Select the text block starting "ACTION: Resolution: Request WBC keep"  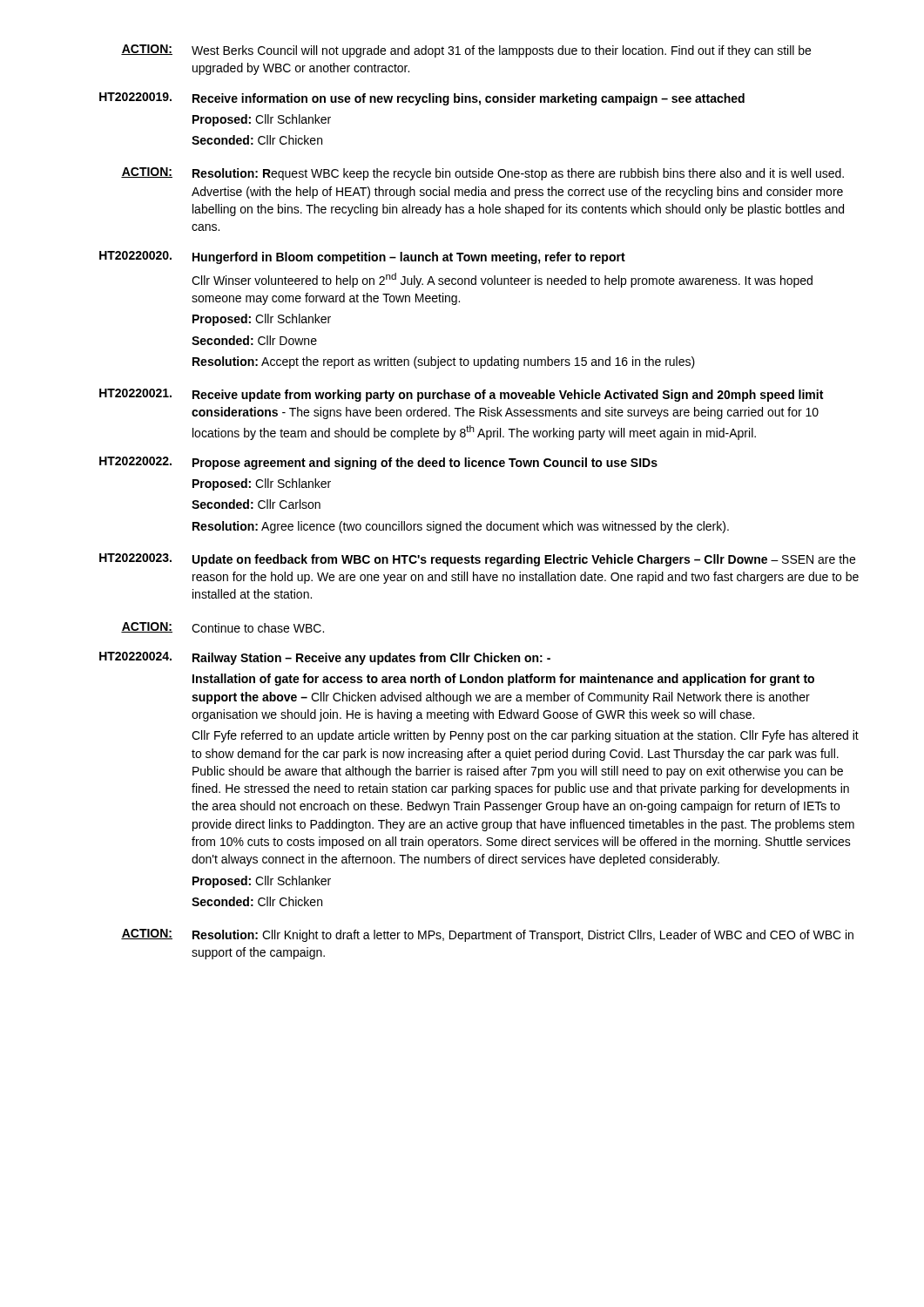pyautogui.click(x=462, y=200)
